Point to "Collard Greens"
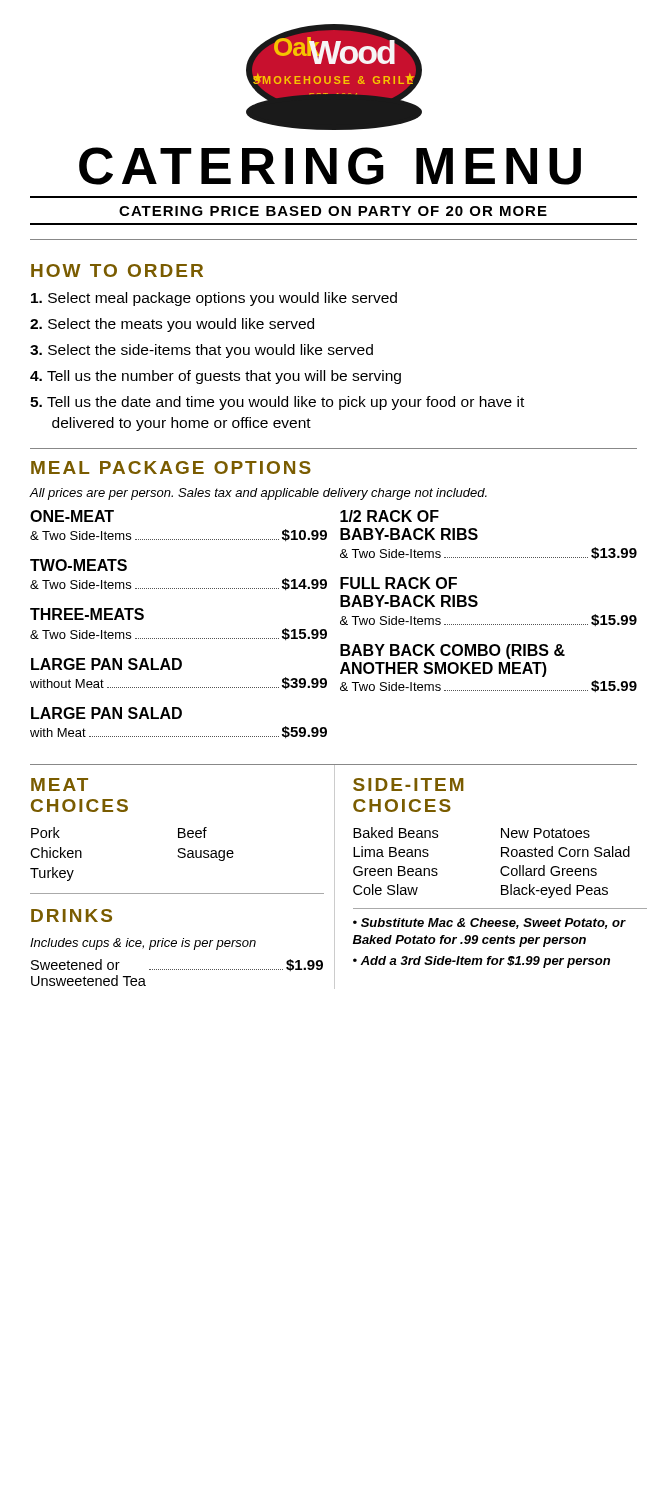The height and width of the screenshot is (1500, 667). (549, 871)
